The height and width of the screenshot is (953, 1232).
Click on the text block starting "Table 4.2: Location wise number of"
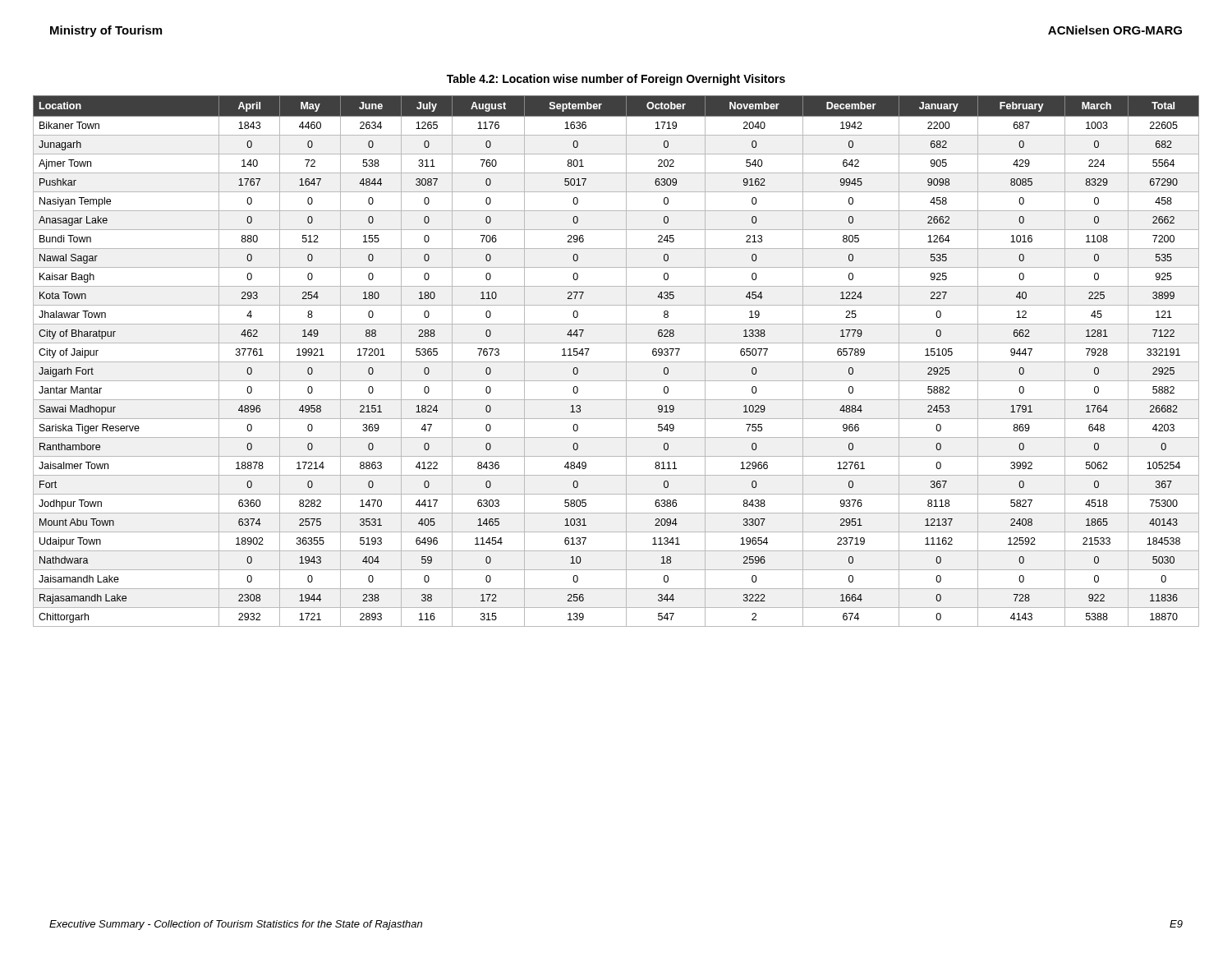point(616,79)
